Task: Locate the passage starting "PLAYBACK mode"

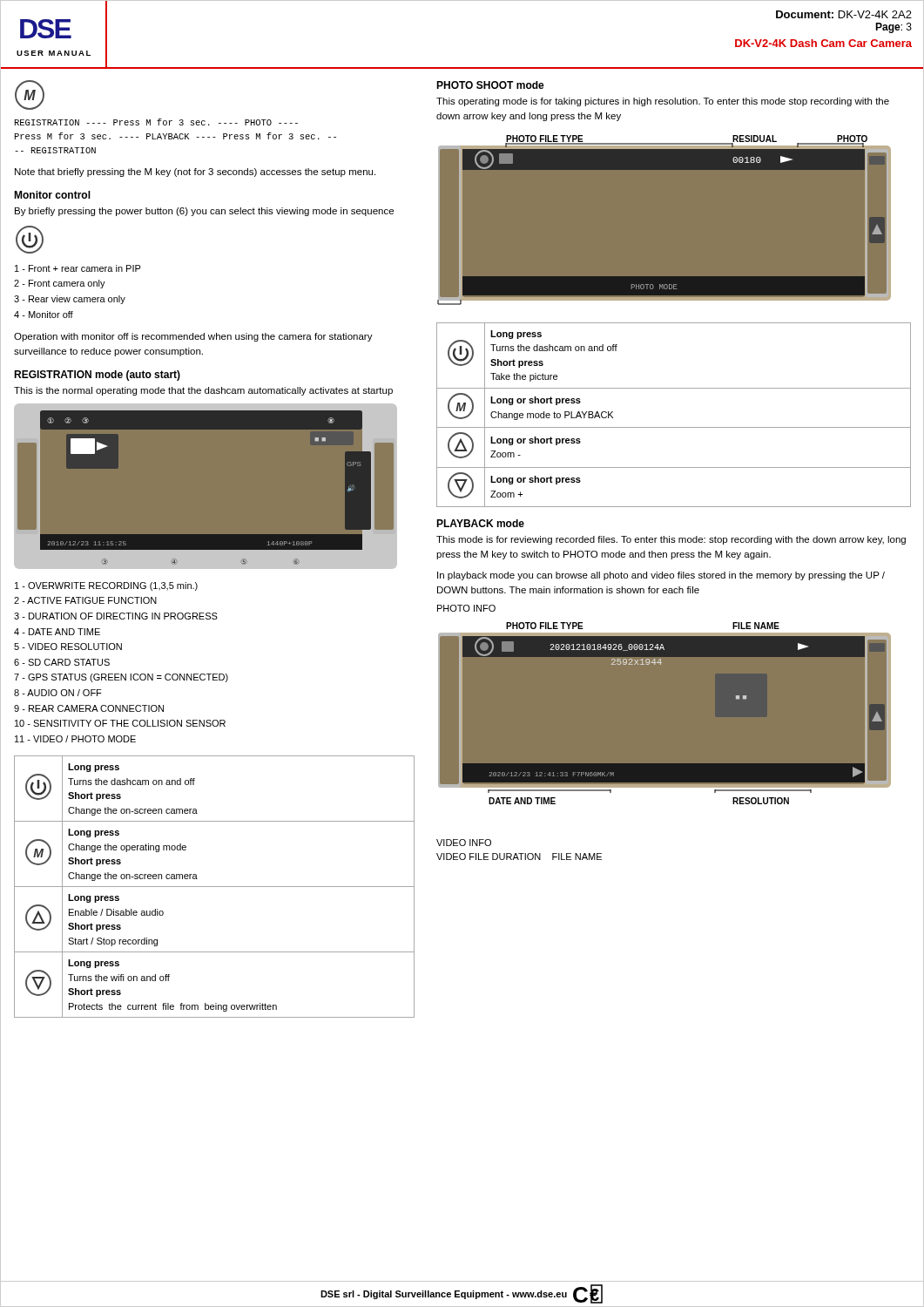Action: coord(480,524)
